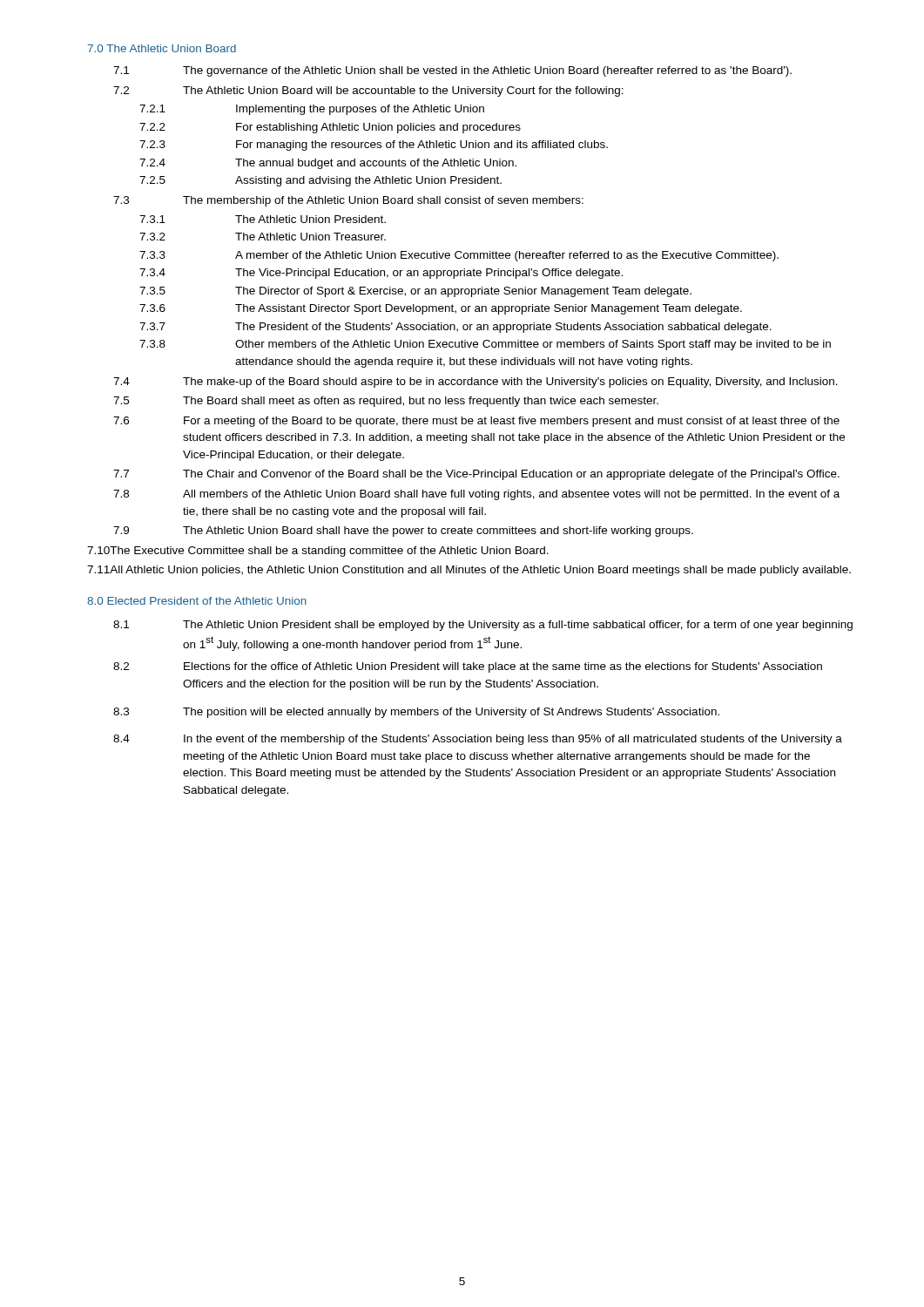Find the block on this page that starts "7.7 The Chair and Convenor of the"
This screenshot has width=924, height=1307.
click(x=471, y=474)
